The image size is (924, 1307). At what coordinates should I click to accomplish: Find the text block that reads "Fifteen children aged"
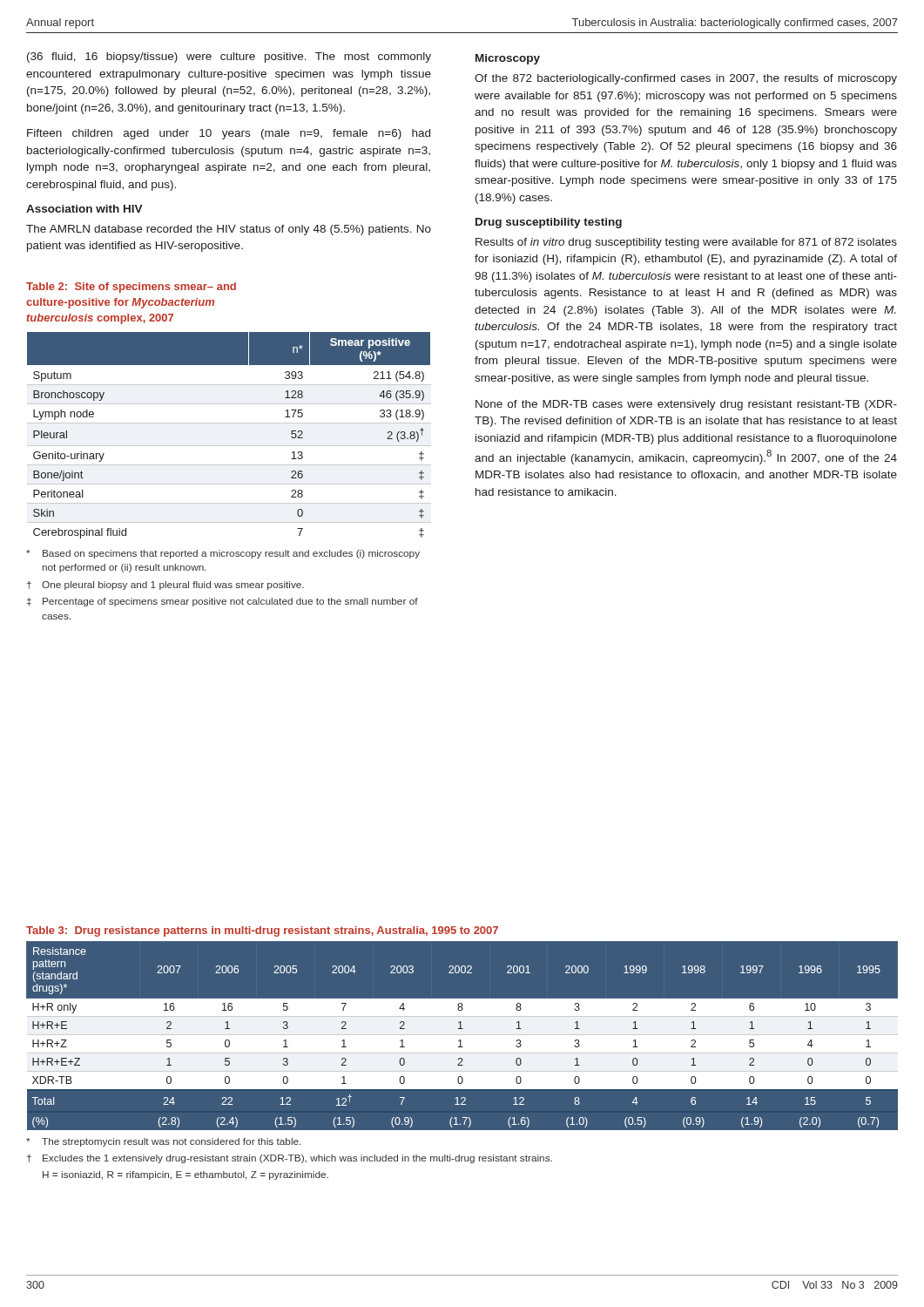(x=229, y=159)
